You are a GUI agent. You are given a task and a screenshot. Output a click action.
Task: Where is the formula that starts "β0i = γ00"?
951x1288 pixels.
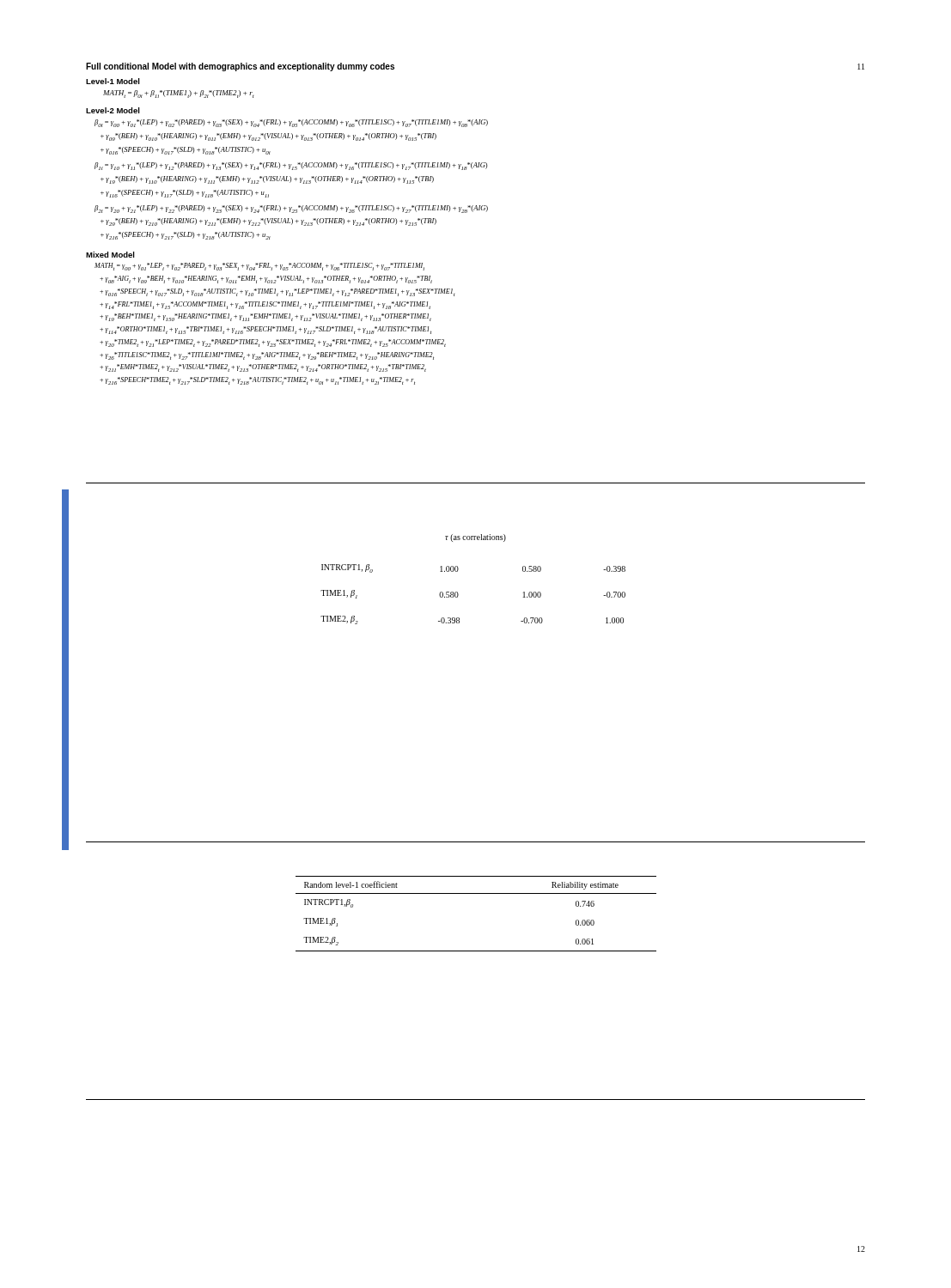point(291,137)
